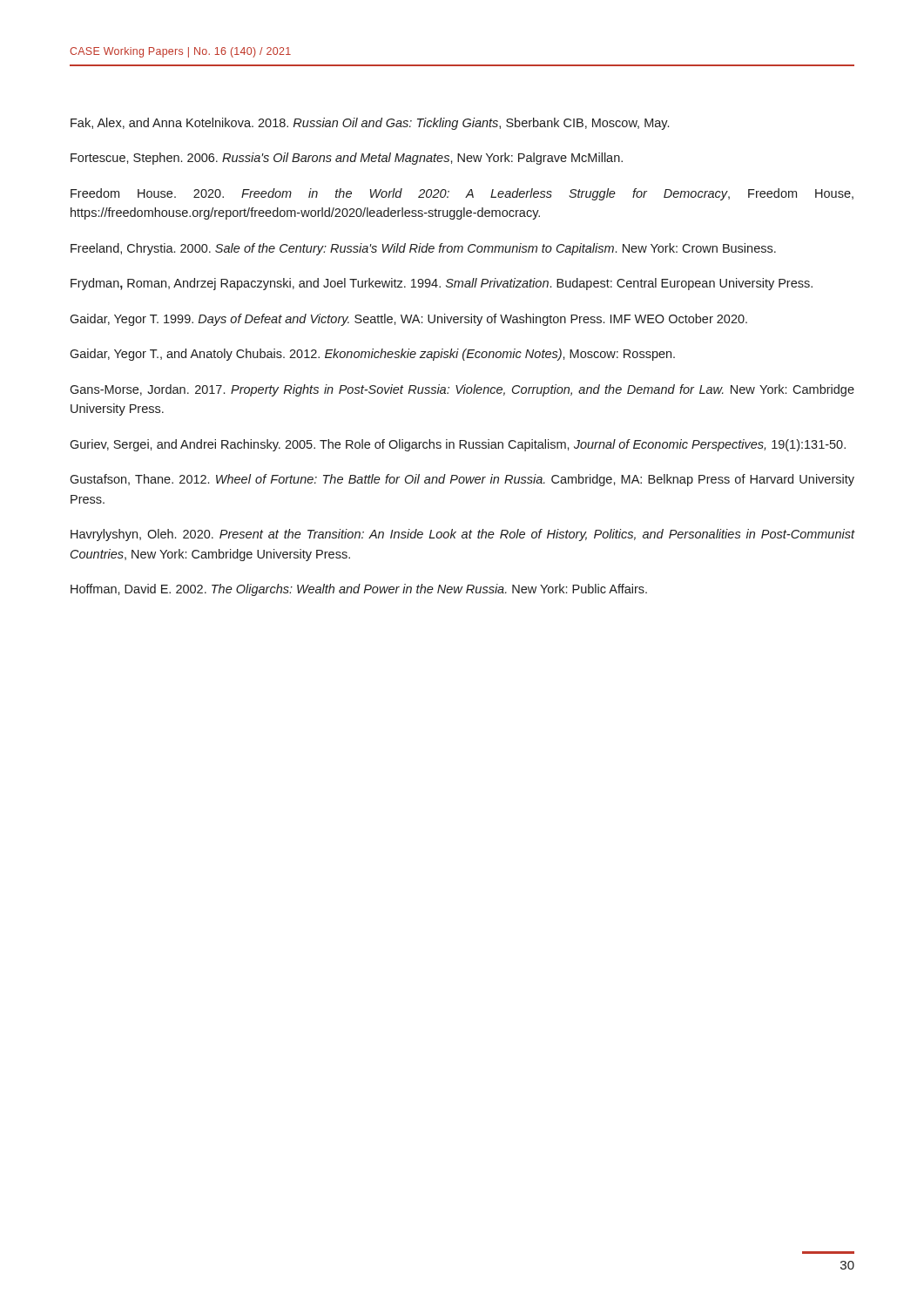Image resolution: width=924 pixels, height=1307 pixels.
Task: Find the block starting "Guriev, Sergei, and Andrei"
Action: 458,444
